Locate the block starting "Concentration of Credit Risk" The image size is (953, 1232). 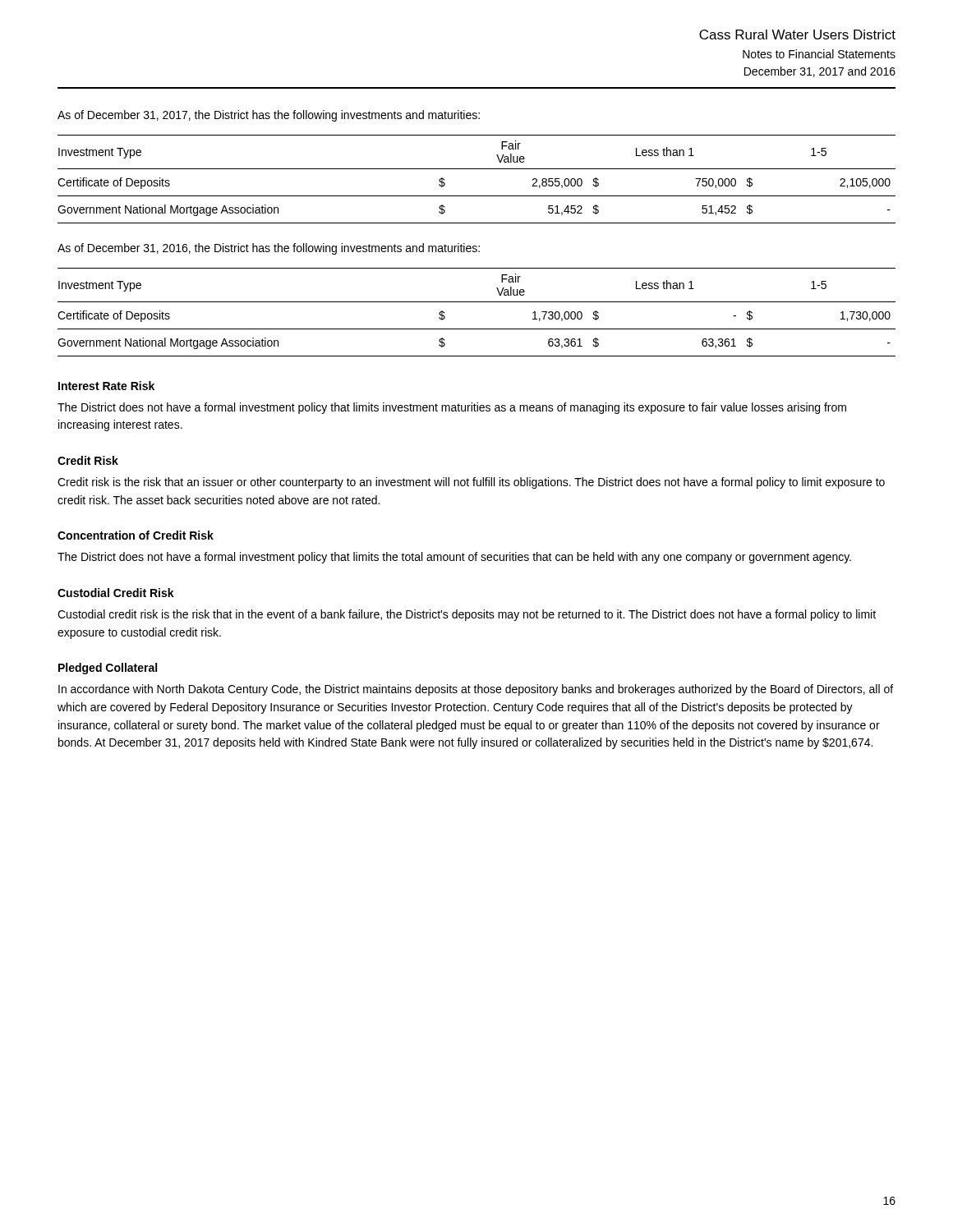(x=135, y=536)
